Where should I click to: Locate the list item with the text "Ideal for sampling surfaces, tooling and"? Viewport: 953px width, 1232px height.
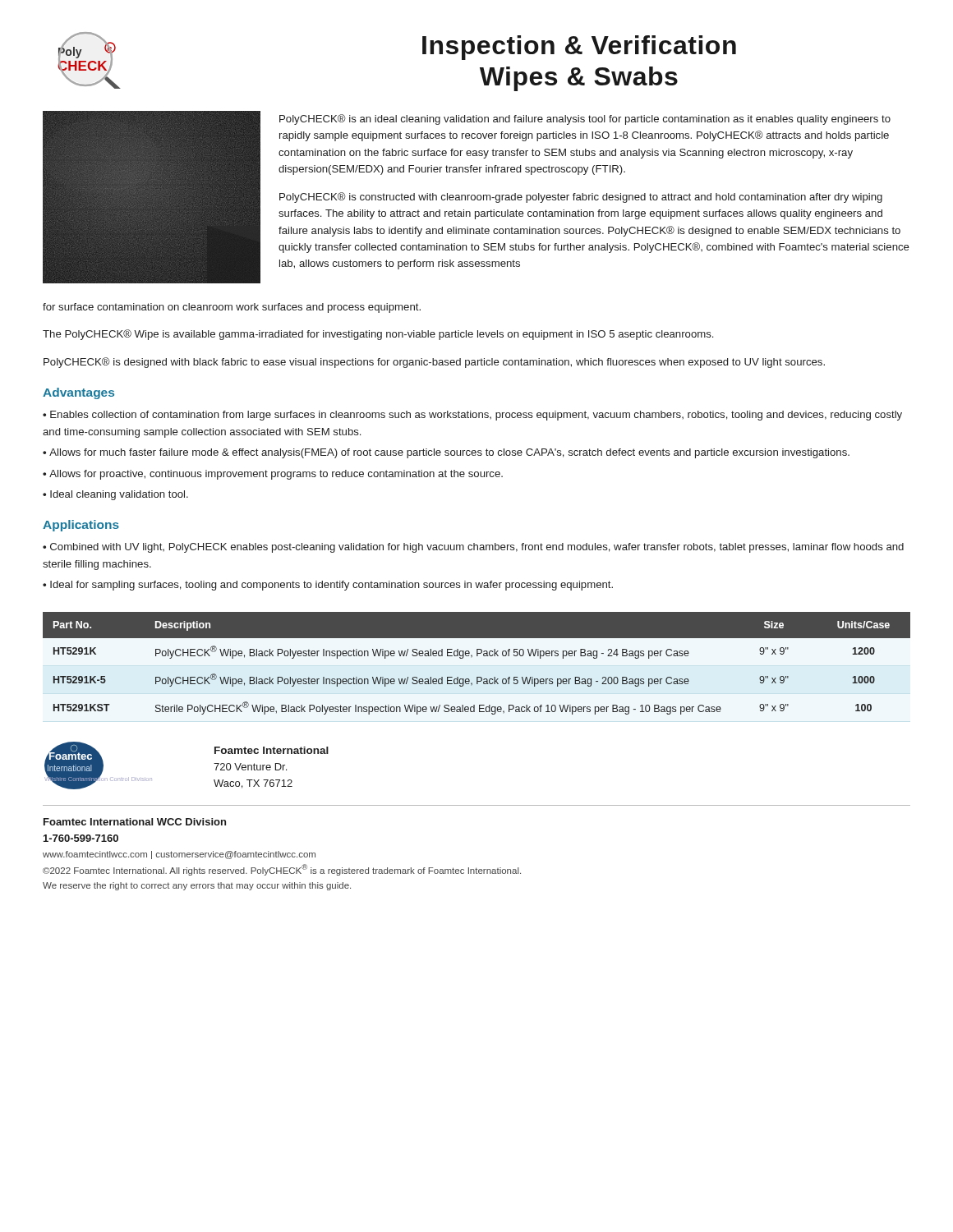pos(332,585)
